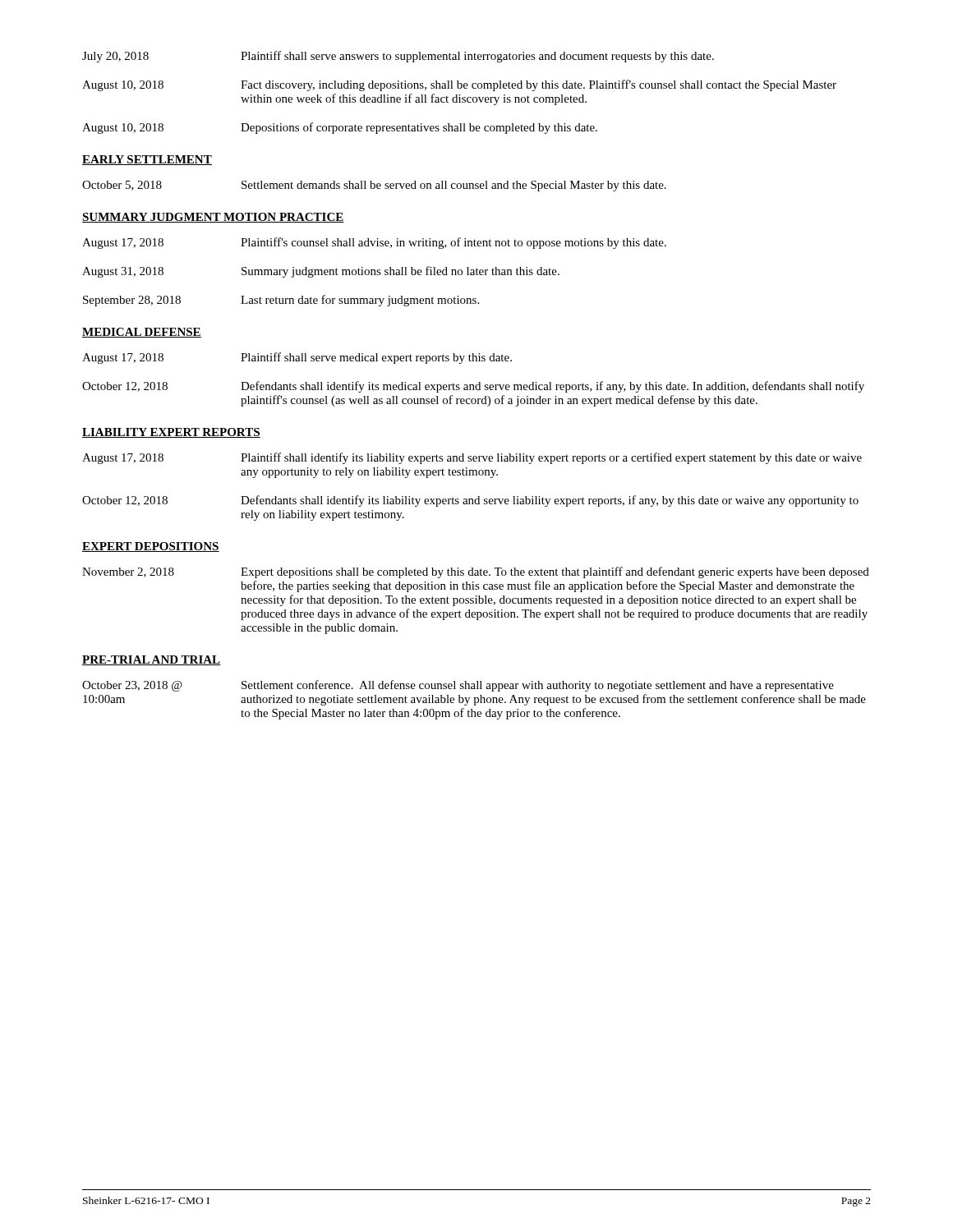Locate the block of text that opens with "August 31, 2018 Summary judgment"
The width and height of the screenshot is (953, 1232).
476,271
